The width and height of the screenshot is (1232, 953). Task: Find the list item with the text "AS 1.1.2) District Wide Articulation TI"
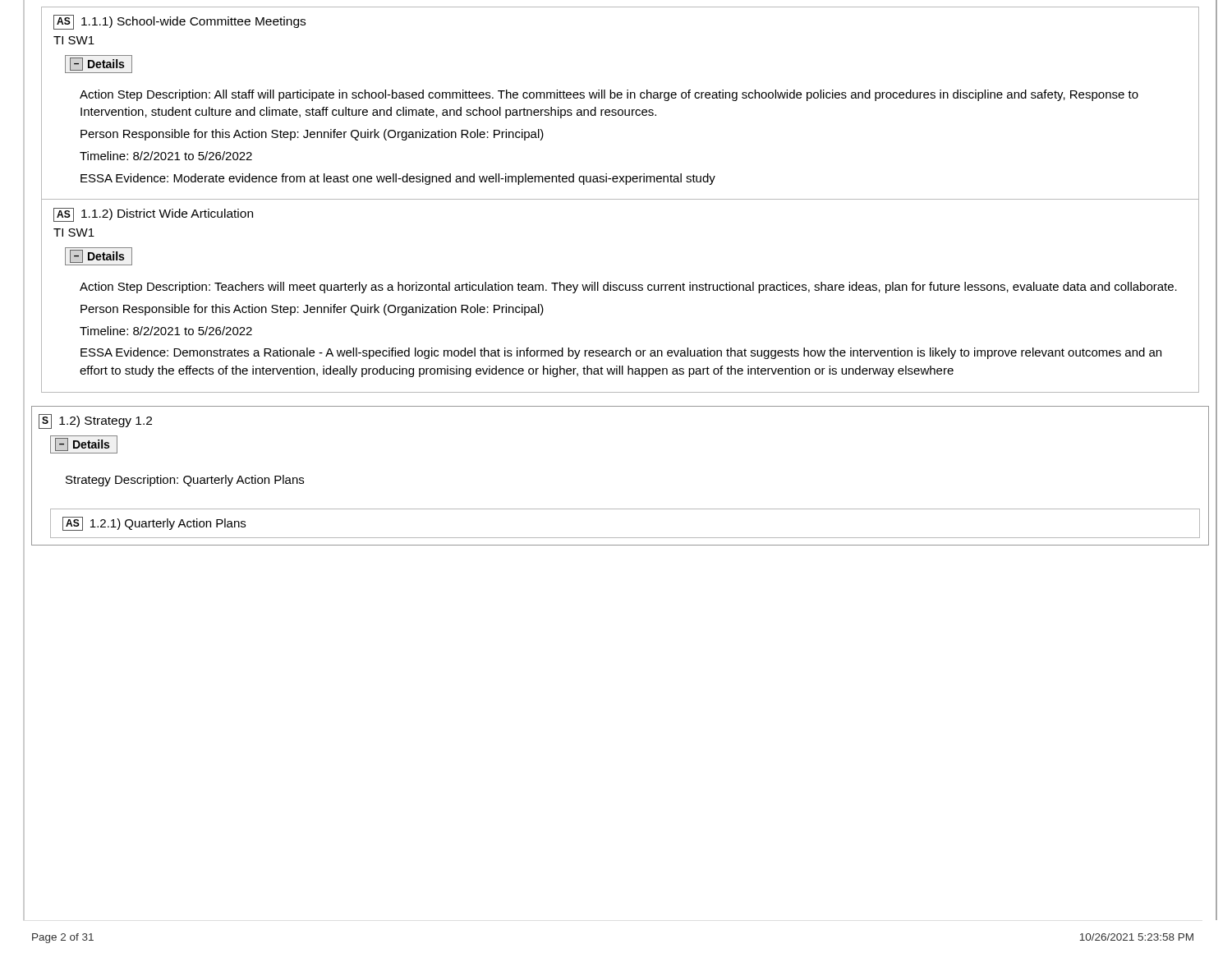coord(620,296)
